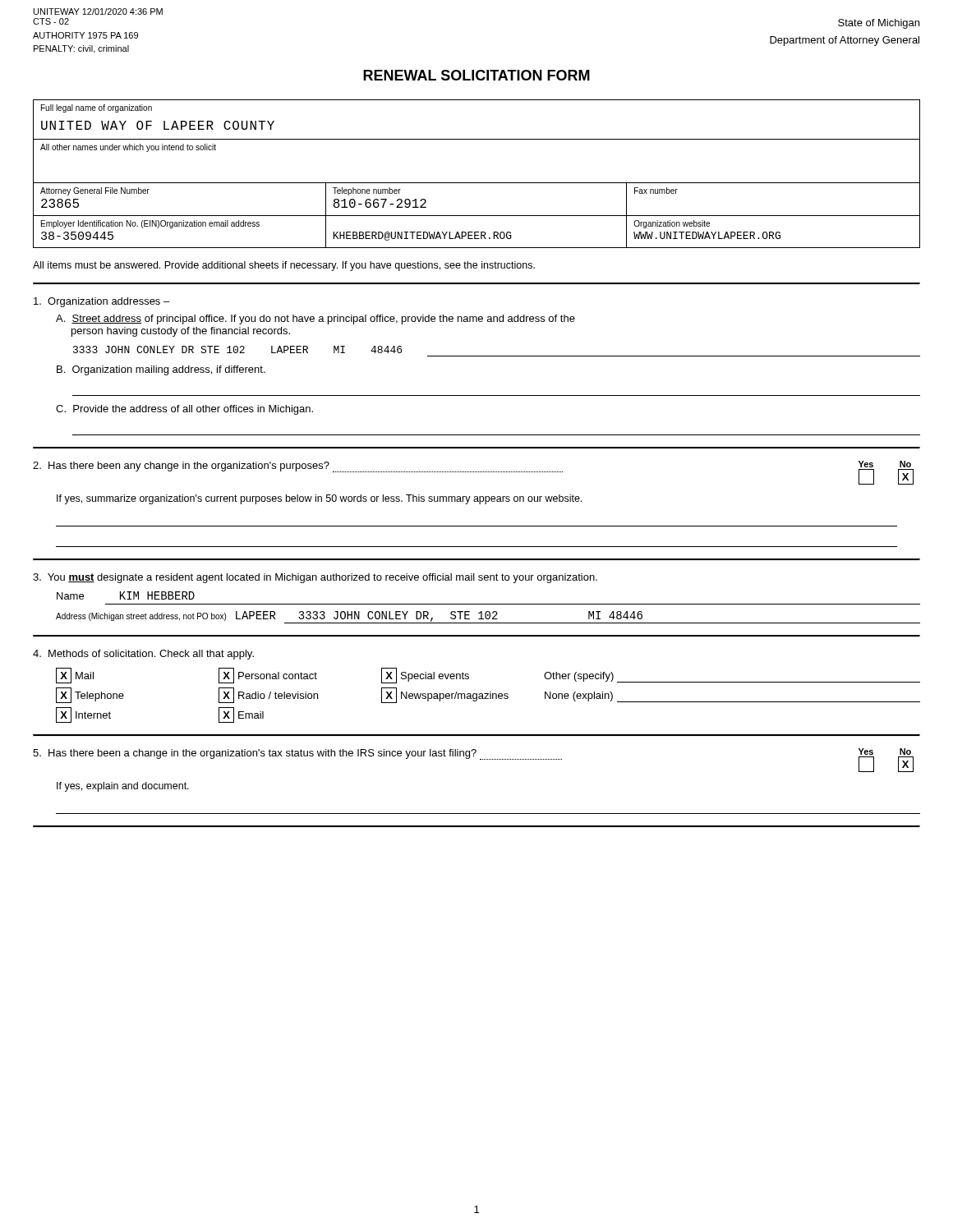Point to the element starting "5. Has there"
The height and width of the screenshot is (1232, 953).
(x=259, y=751)
